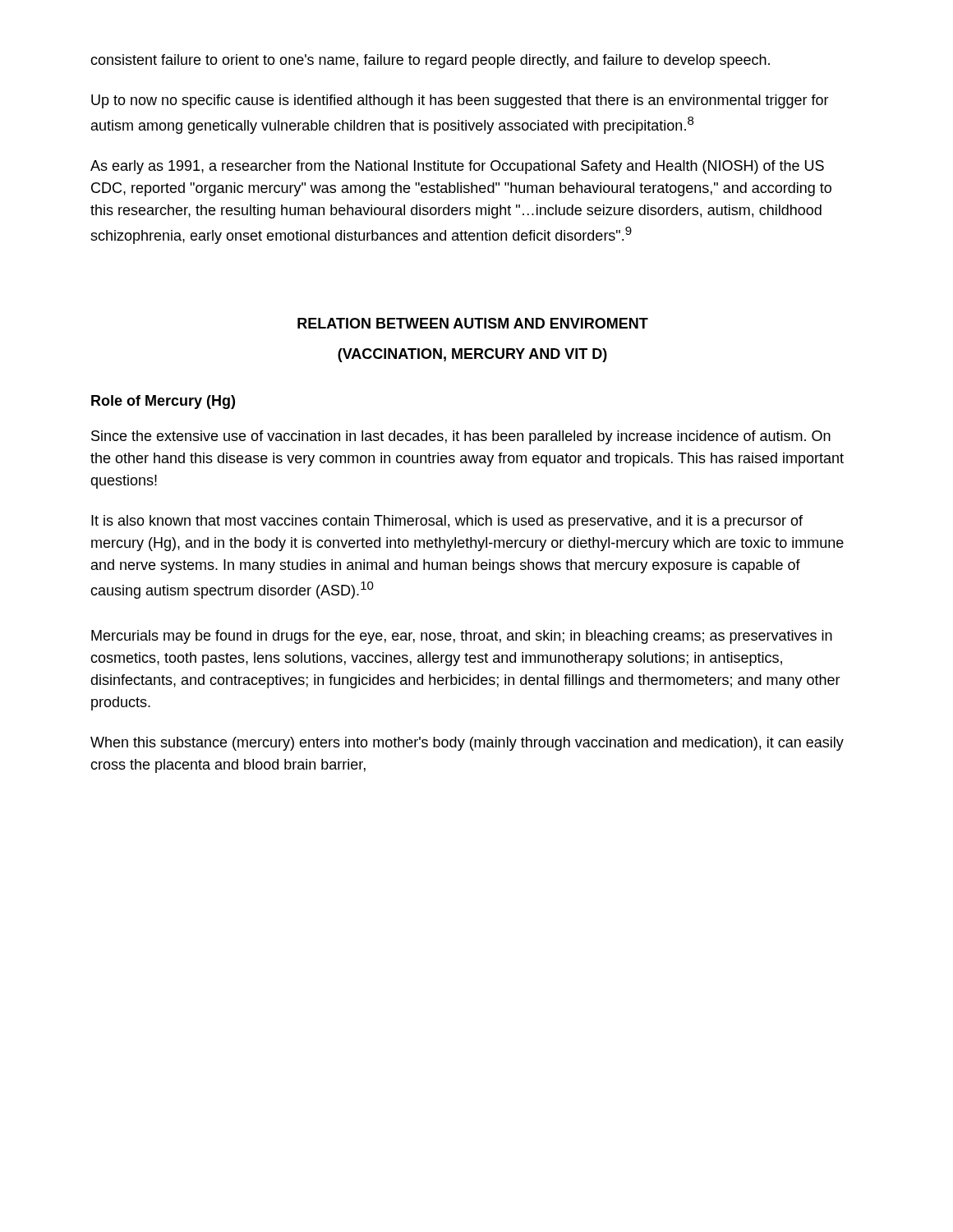Select the text starting "Mercurials may be found in drugs"
The image size is (953, 1232).
[x=465, y=669]
